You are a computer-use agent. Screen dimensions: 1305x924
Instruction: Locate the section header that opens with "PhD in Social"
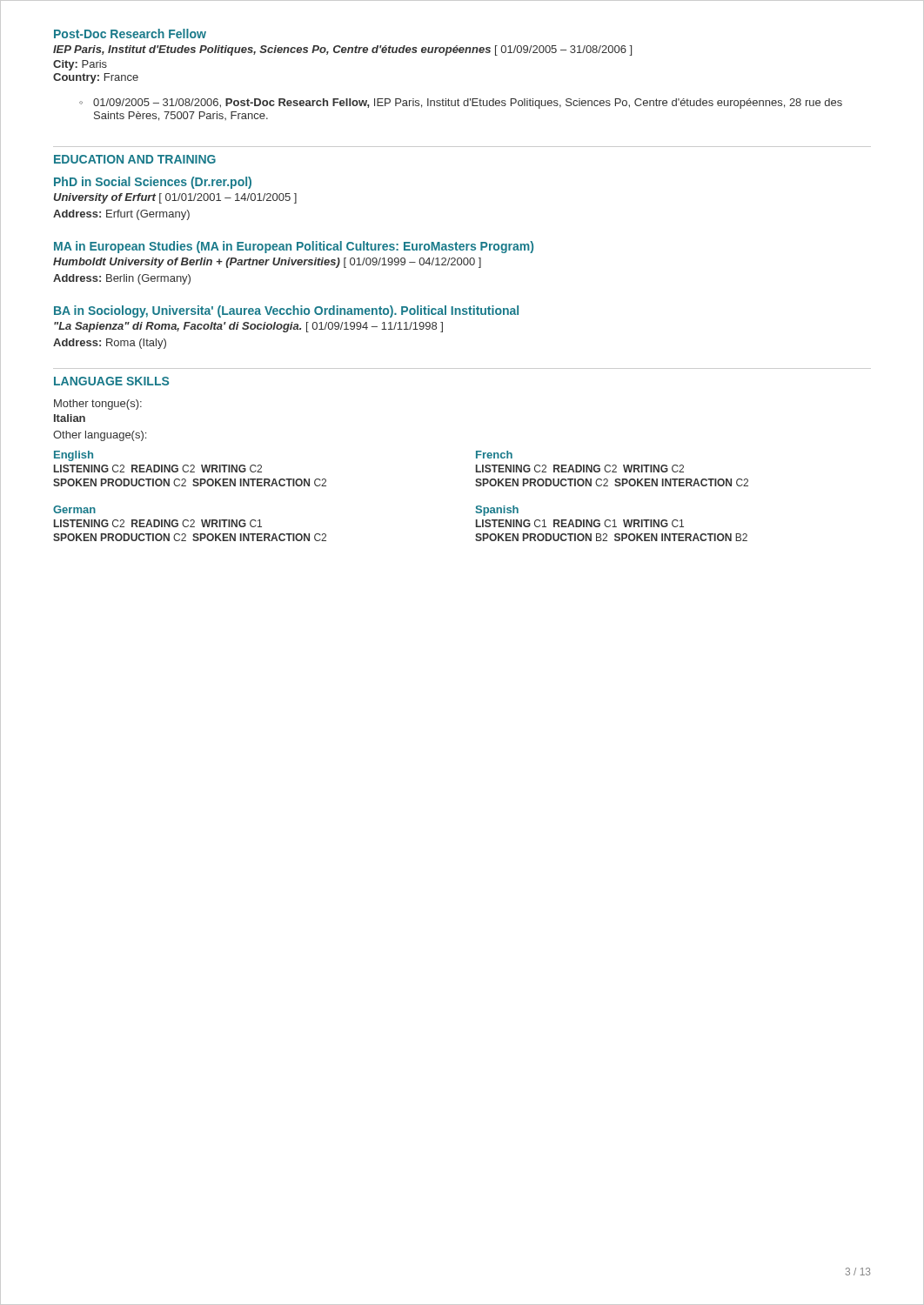pos(153,182)
